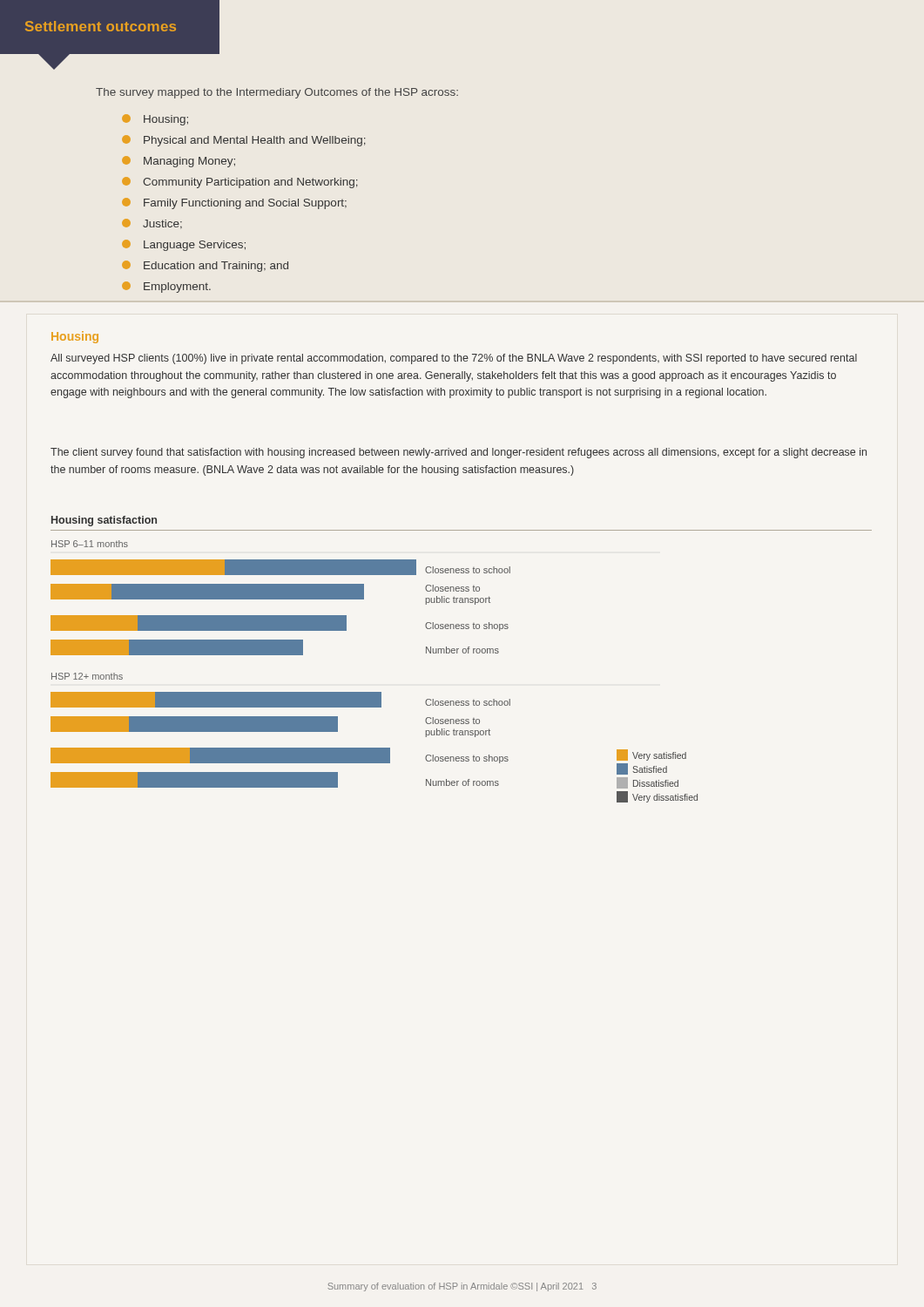The height and width of the screenshot is (1307, 924).
Task: Locate the list item that says "Physical and Mental Health"
Action: click(x=244, y=140)
